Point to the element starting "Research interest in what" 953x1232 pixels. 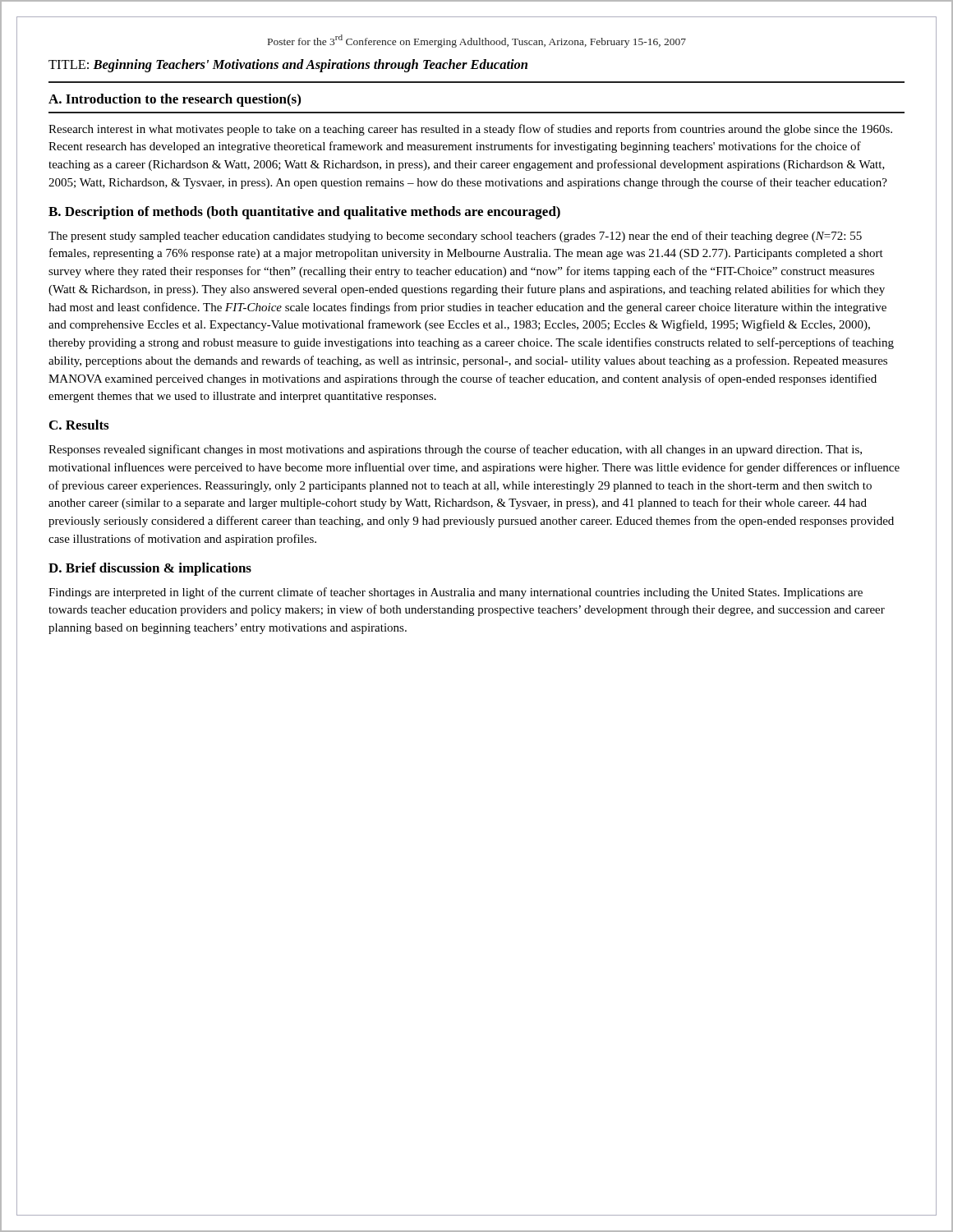pyautogui.click(x=471, y=155)
